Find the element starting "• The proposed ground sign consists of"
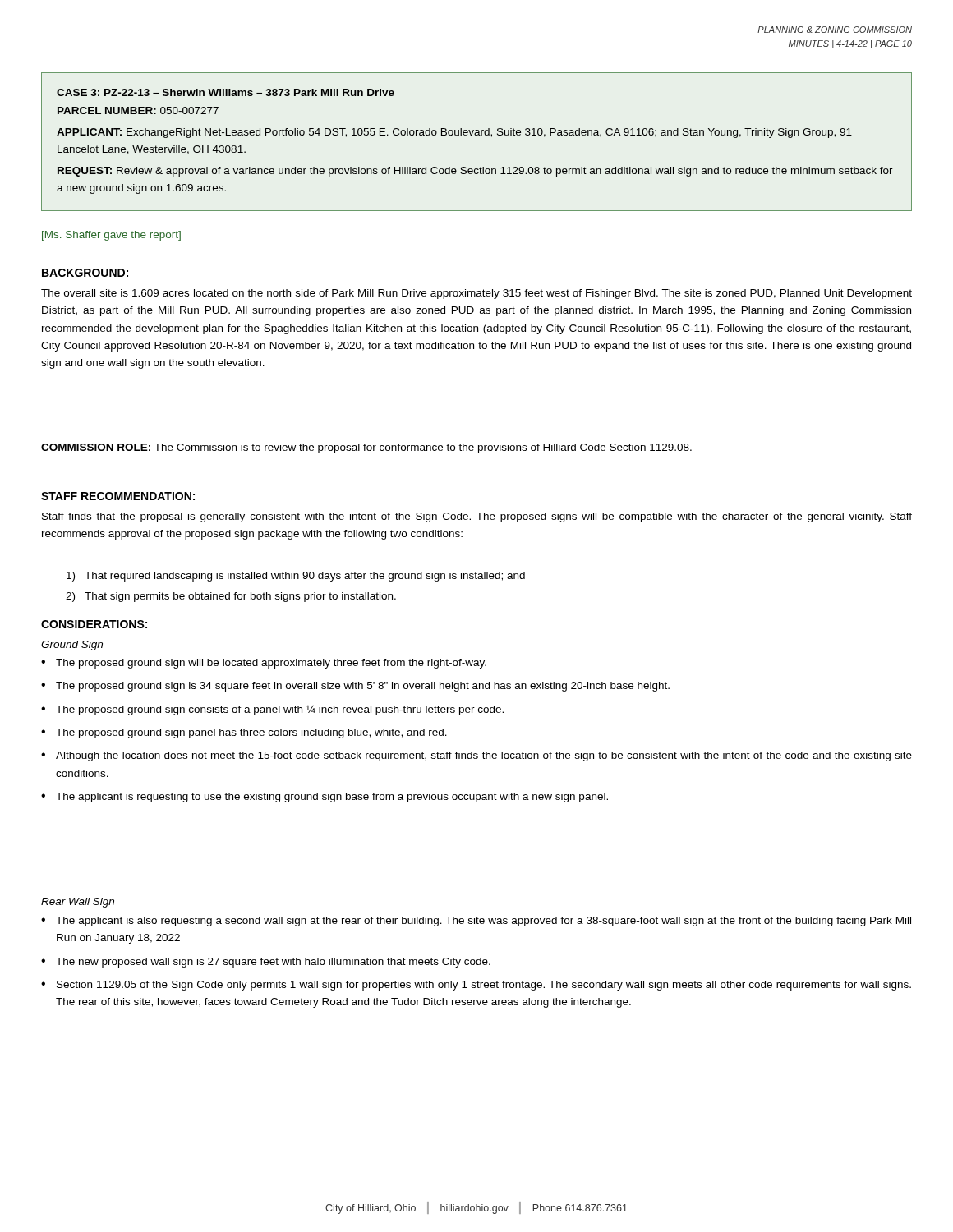The height and width of the screenshot is (1232, 953). pyautogui.click(x=273, y=709)
